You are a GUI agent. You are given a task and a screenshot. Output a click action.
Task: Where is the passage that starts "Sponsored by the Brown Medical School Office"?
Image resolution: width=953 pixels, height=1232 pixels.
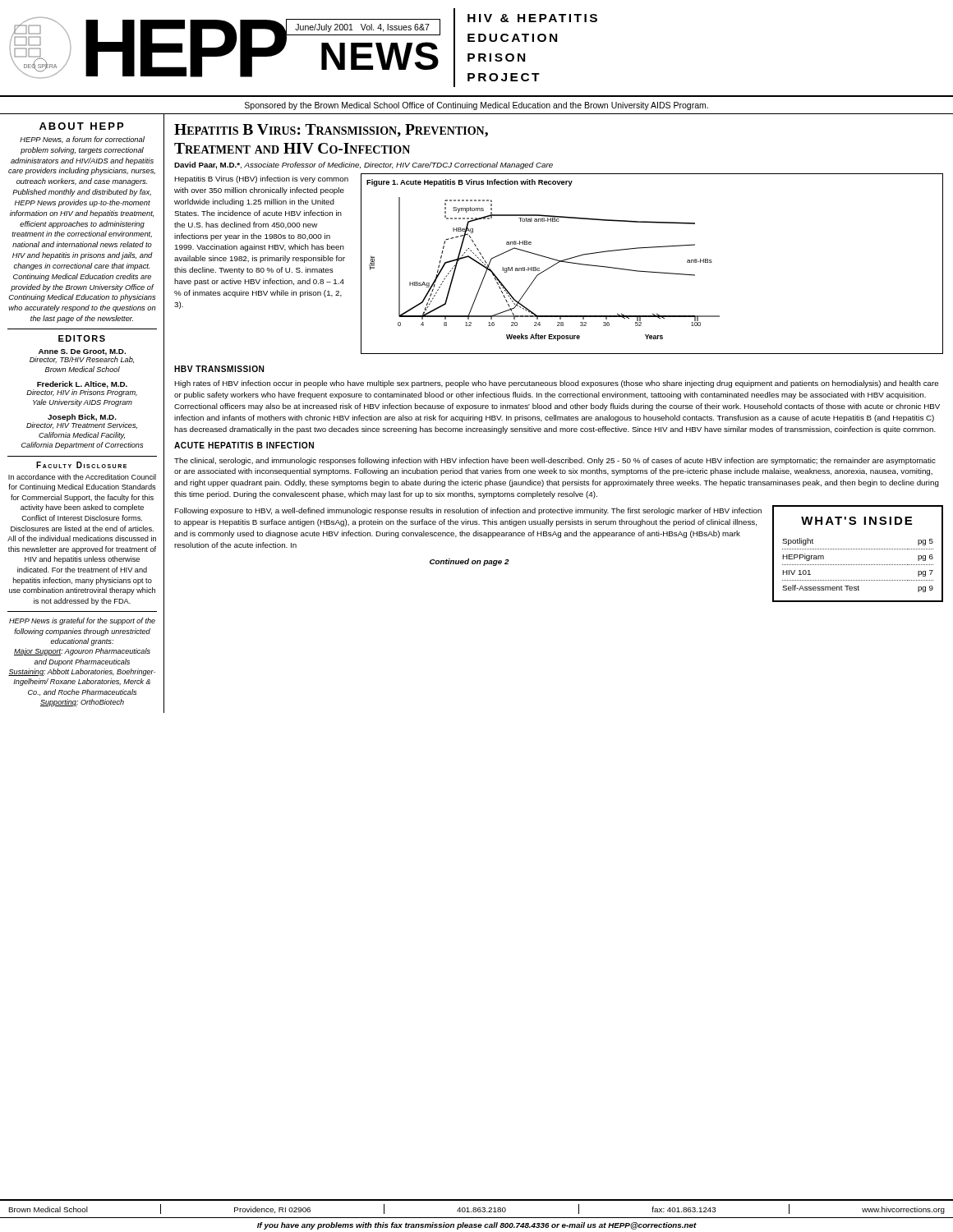476,105
